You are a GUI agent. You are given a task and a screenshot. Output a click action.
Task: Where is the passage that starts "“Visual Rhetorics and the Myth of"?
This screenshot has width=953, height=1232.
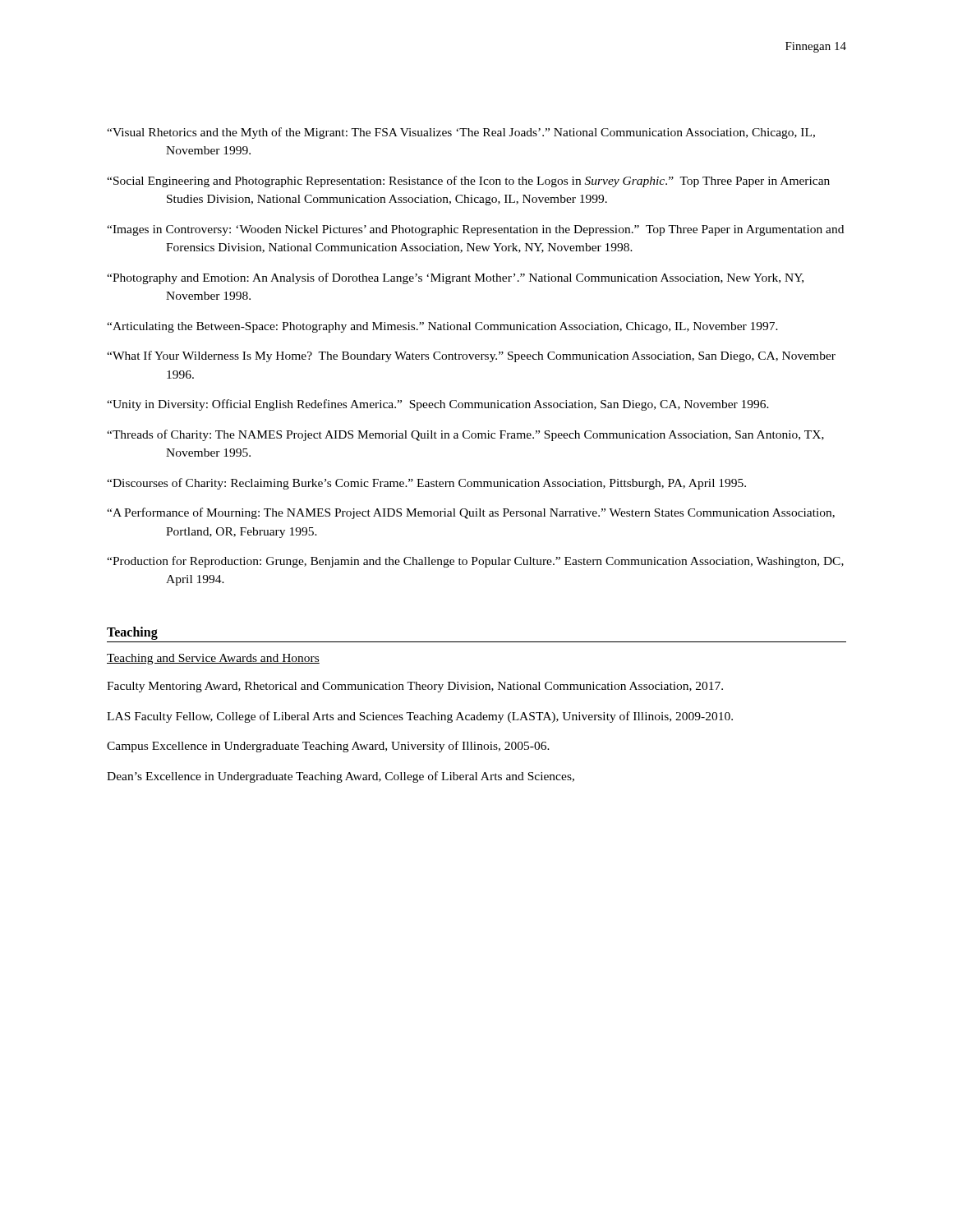[x=461, y=141]
